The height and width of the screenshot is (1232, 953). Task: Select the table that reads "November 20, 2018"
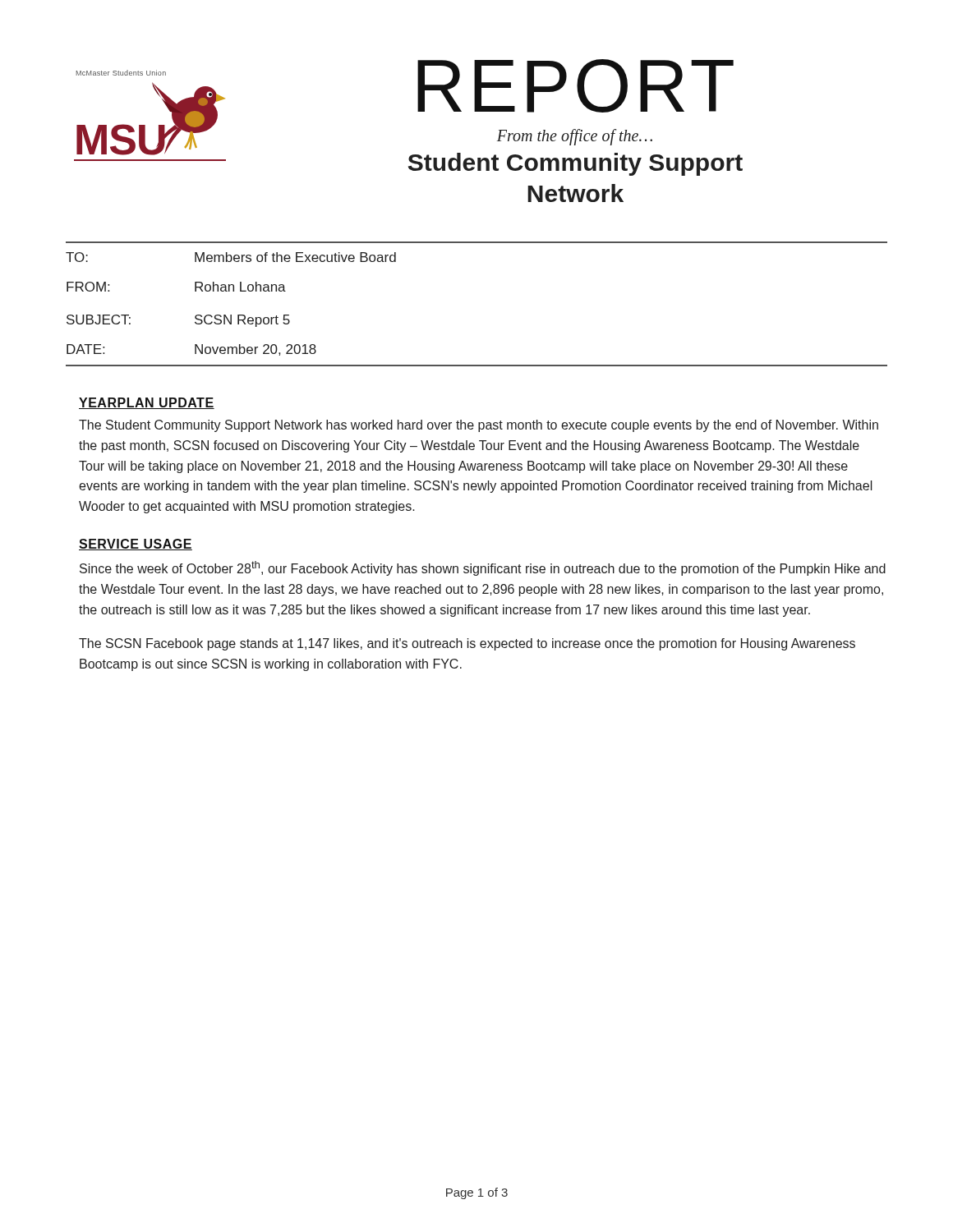pos(476,304)
